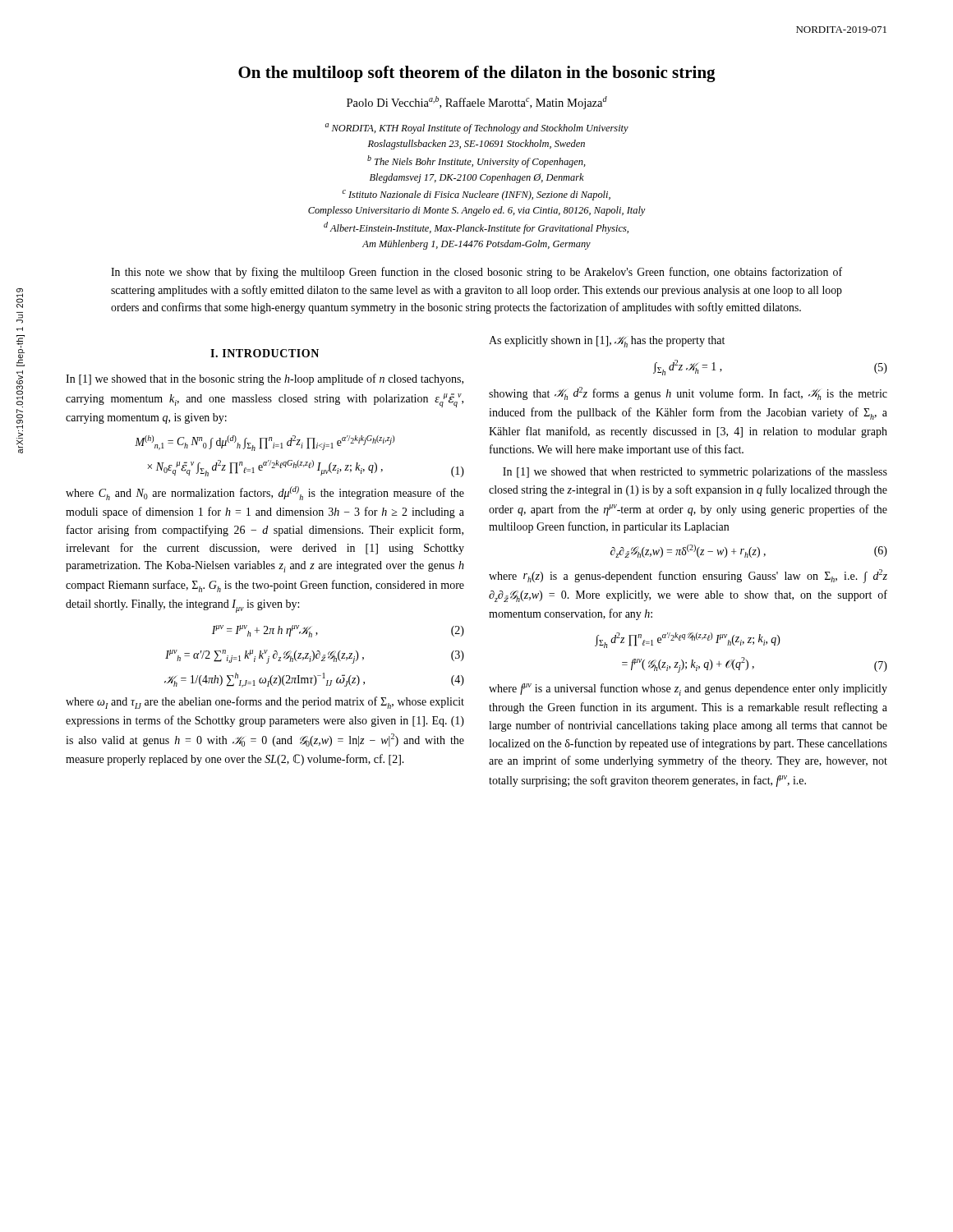The image size is (953, 1232).
Task: Point to the block starting "∫Σh d2z ∏nℓ=1 eα′/2kℓq𝒢h(z,zℓ) Iμνh(zi, z;"
Action: (x=688, y=652)
